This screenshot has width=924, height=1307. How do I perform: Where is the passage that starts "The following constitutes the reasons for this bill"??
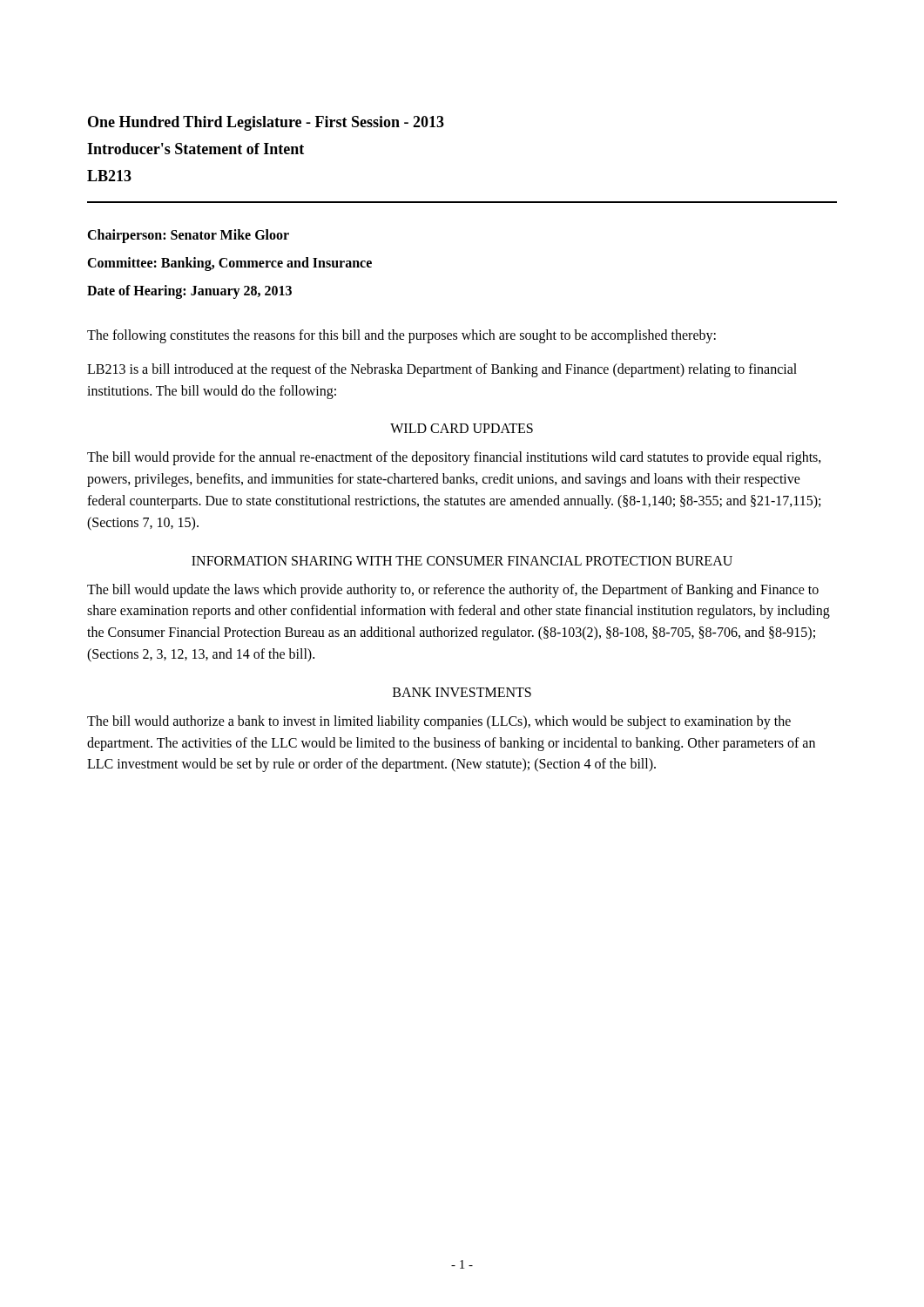(402, 335)
